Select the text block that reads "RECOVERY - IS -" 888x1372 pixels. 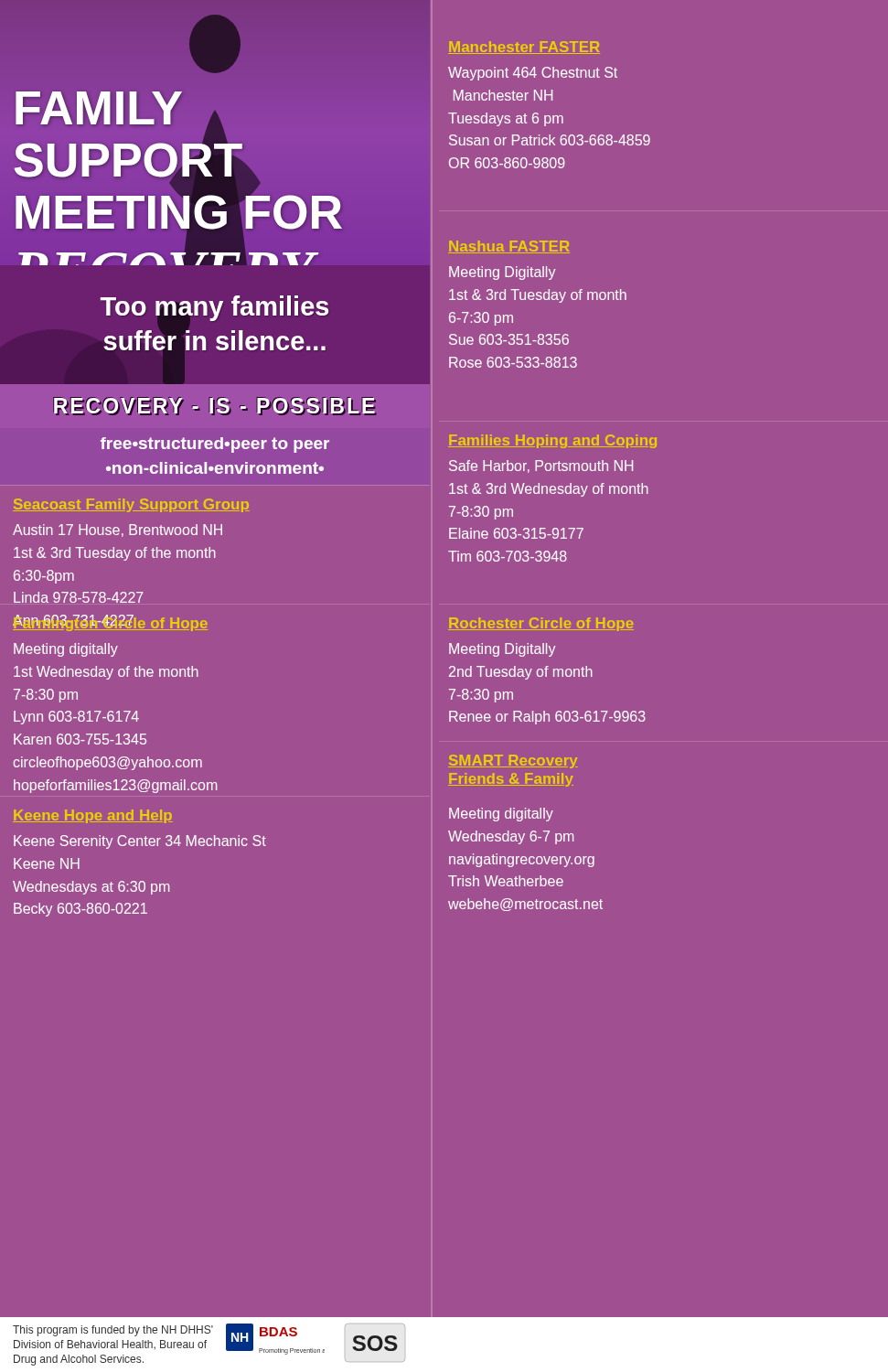(215, 406)
